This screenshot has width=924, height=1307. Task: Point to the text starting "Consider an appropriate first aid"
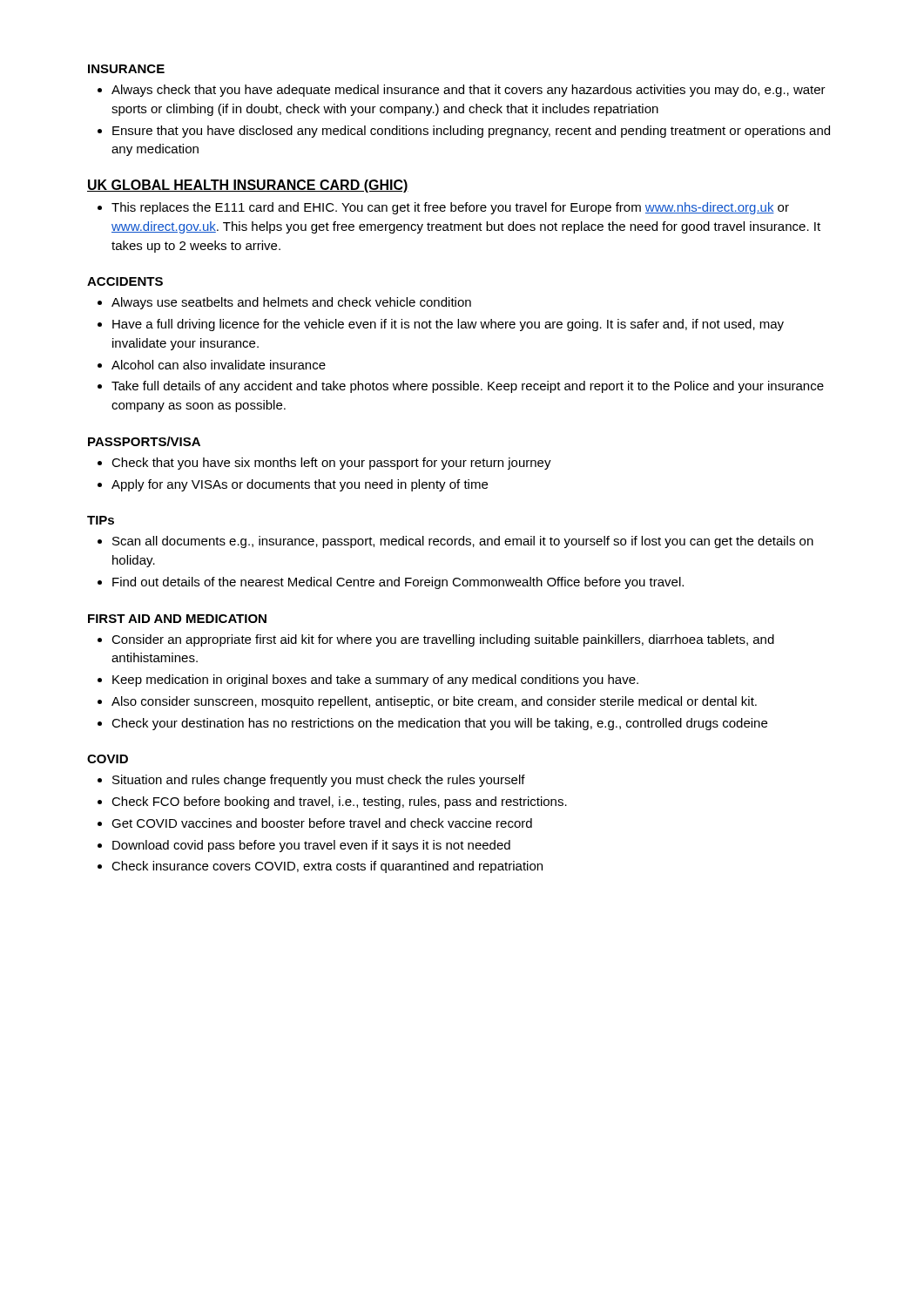tap(443, 648)
